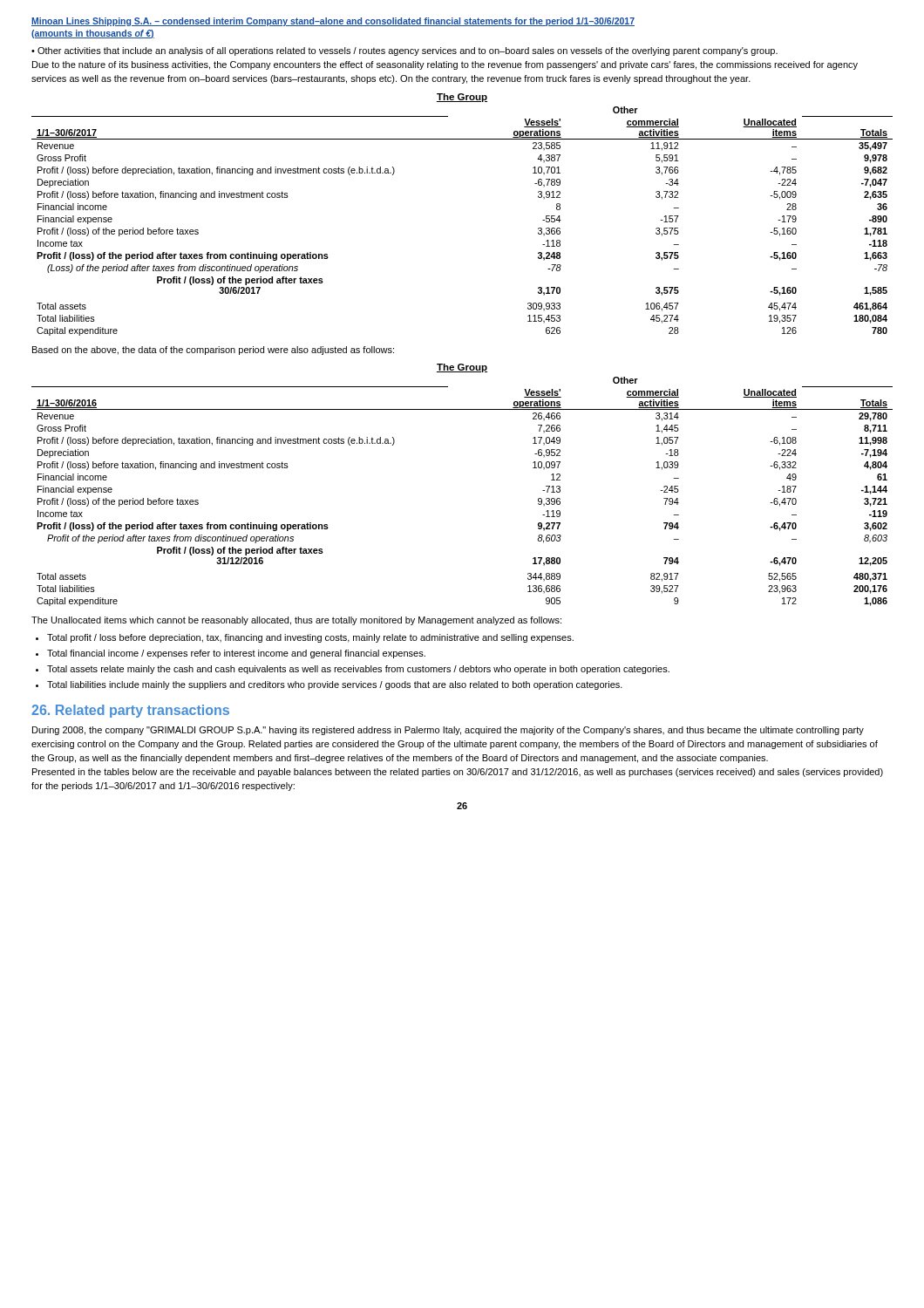
Task: Point to the region starting "Total financial income / expenses refer"
Action: [237, 653]
